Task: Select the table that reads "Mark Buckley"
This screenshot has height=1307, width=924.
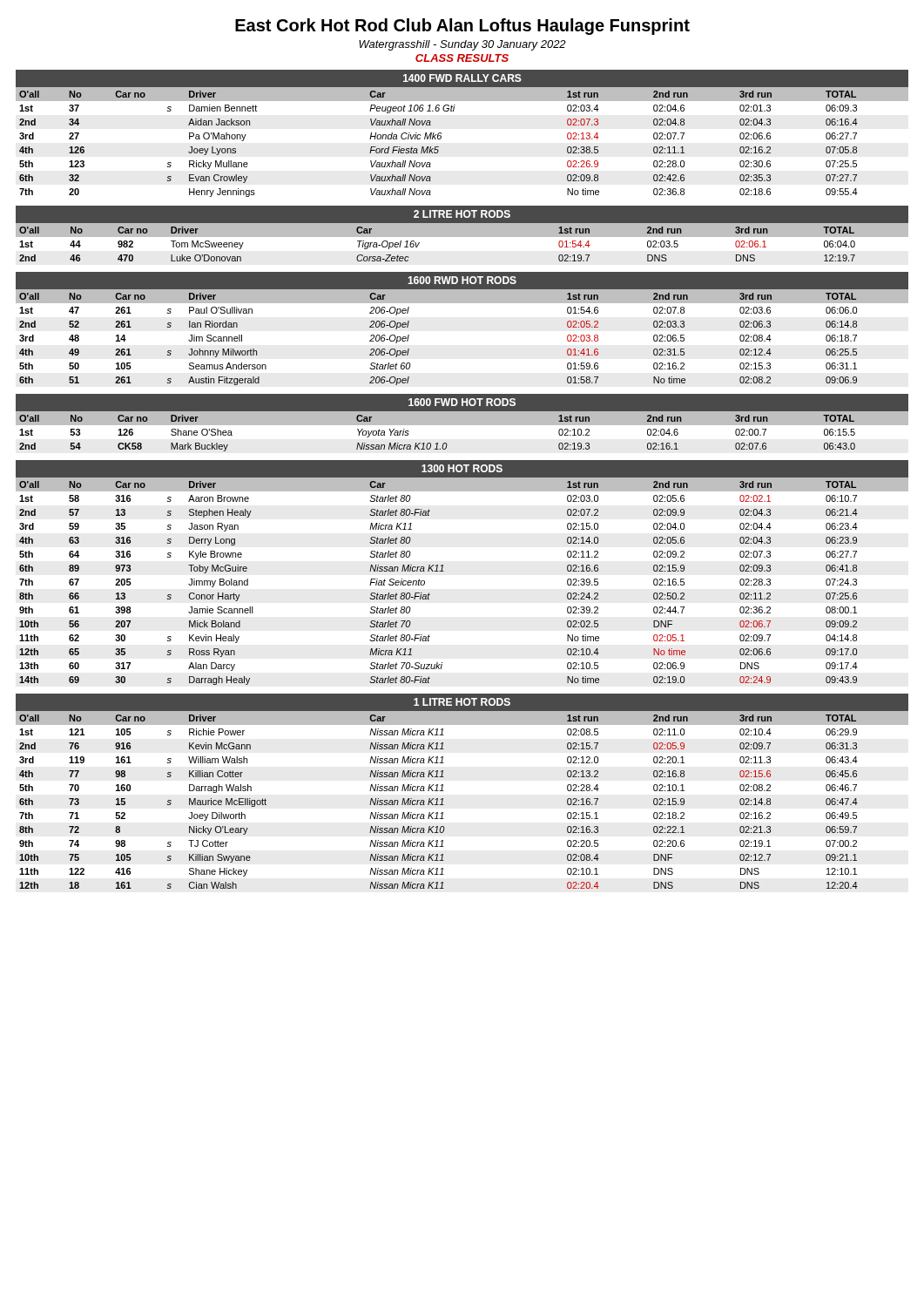Action: point(462,432)
